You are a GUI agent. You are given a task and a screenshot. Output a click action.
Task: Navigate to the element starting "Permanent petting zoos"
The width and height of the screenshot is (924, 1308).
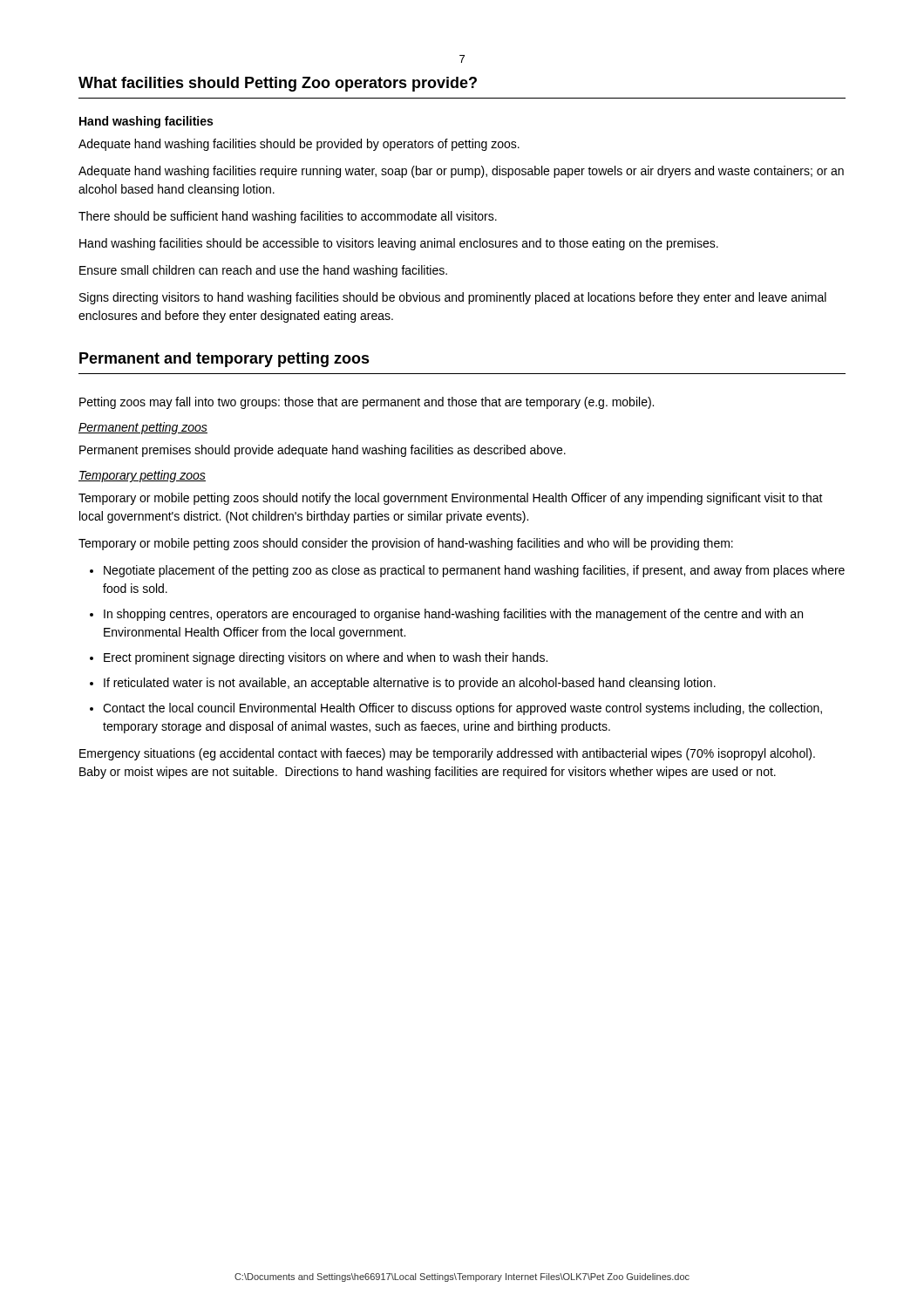tap(143, 428)
